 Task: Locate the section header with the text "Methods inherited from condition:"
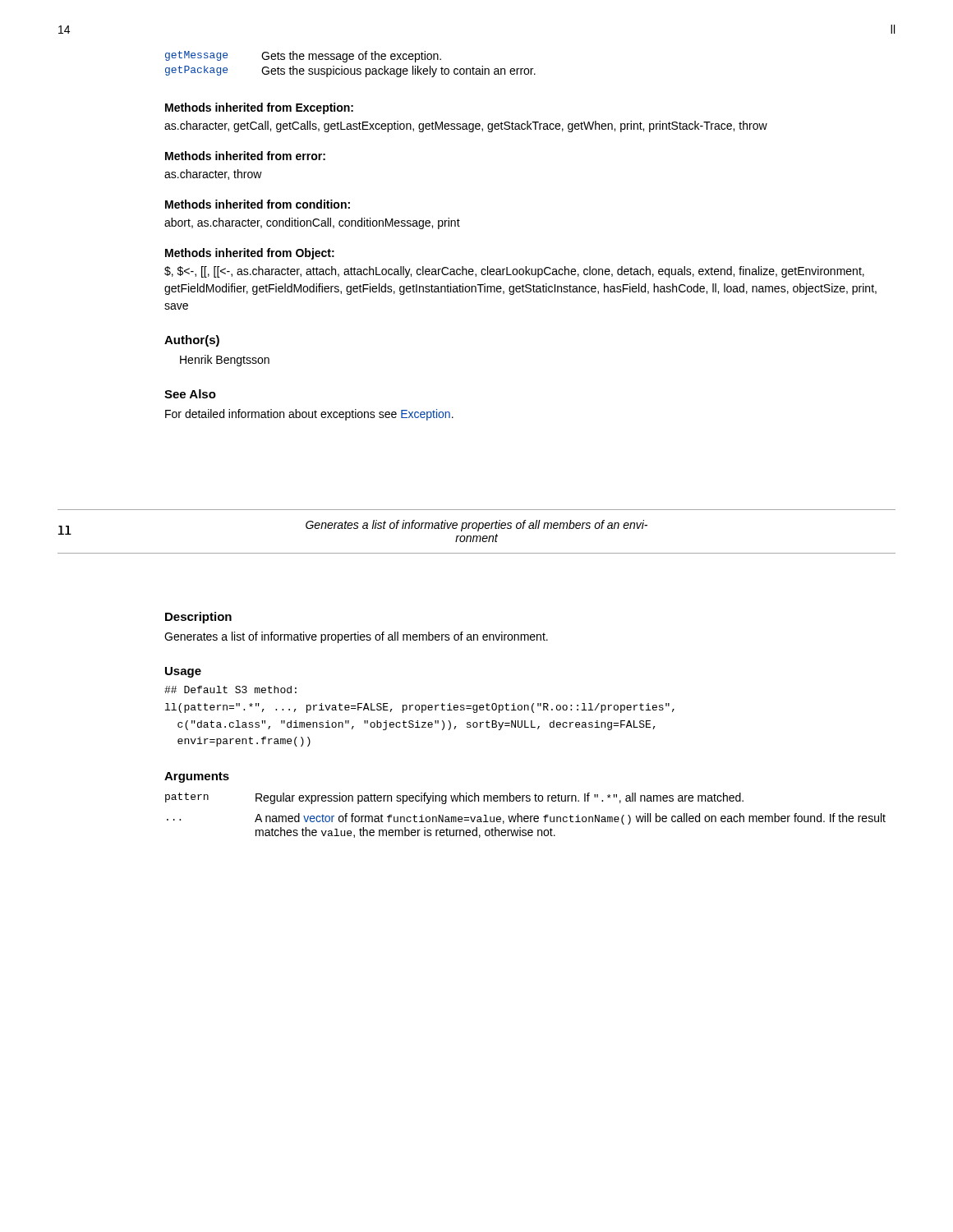tap(258, 205)
